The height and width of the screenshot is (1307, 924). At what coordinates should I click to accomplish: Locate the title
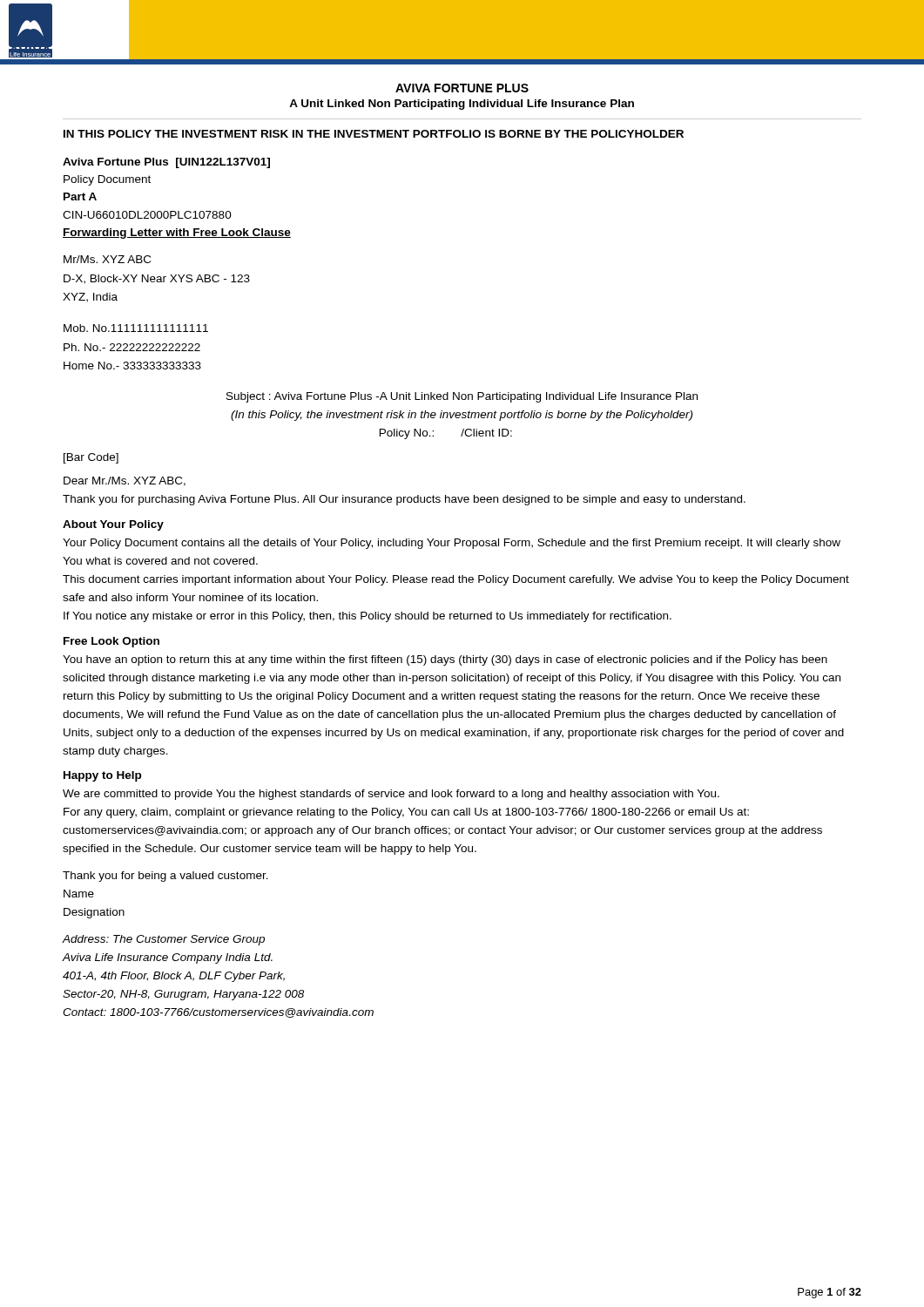click(x=462, y=95)
